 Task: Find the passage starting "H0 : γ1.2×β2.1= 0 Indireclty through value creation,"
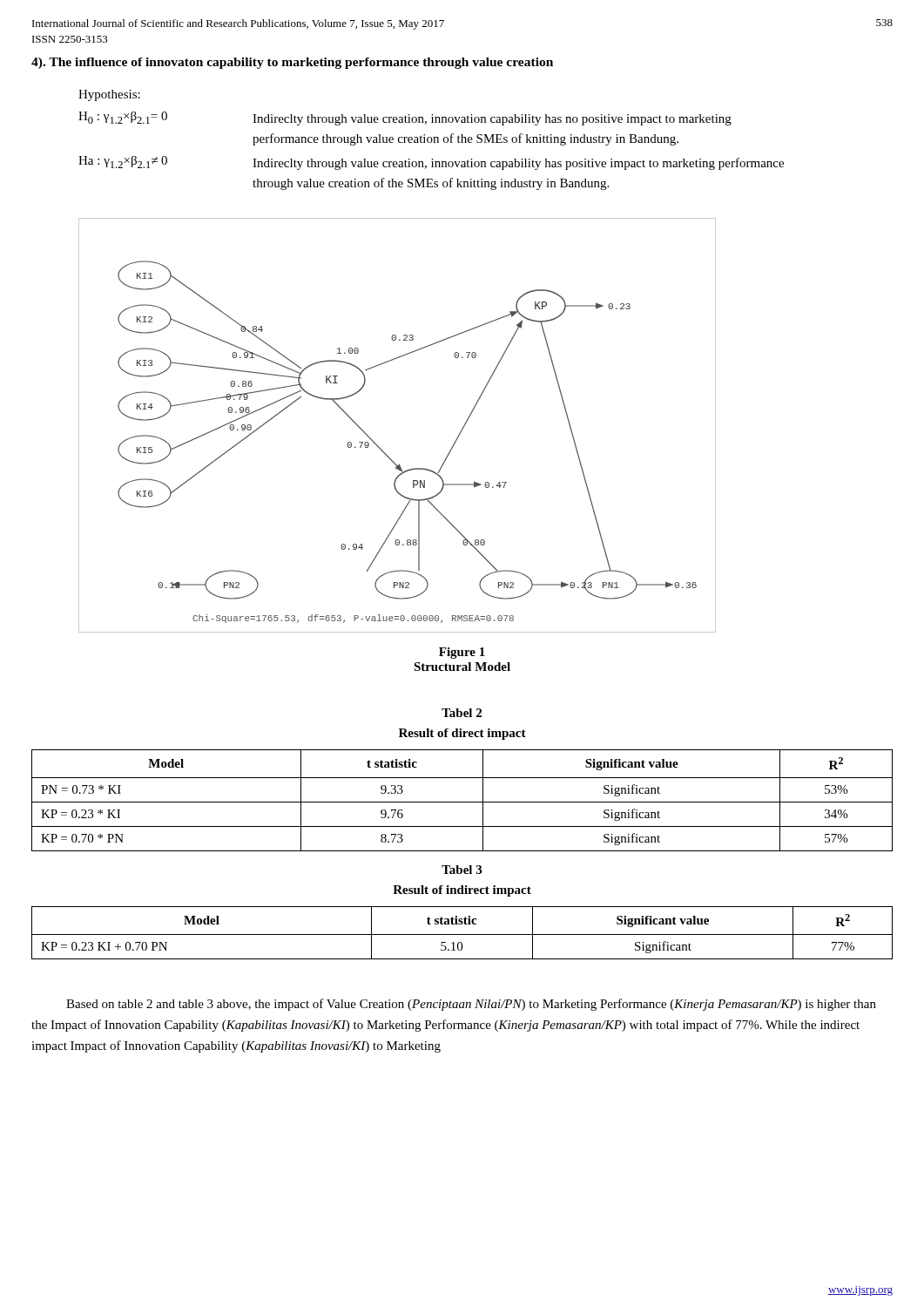tap(435, 128)
